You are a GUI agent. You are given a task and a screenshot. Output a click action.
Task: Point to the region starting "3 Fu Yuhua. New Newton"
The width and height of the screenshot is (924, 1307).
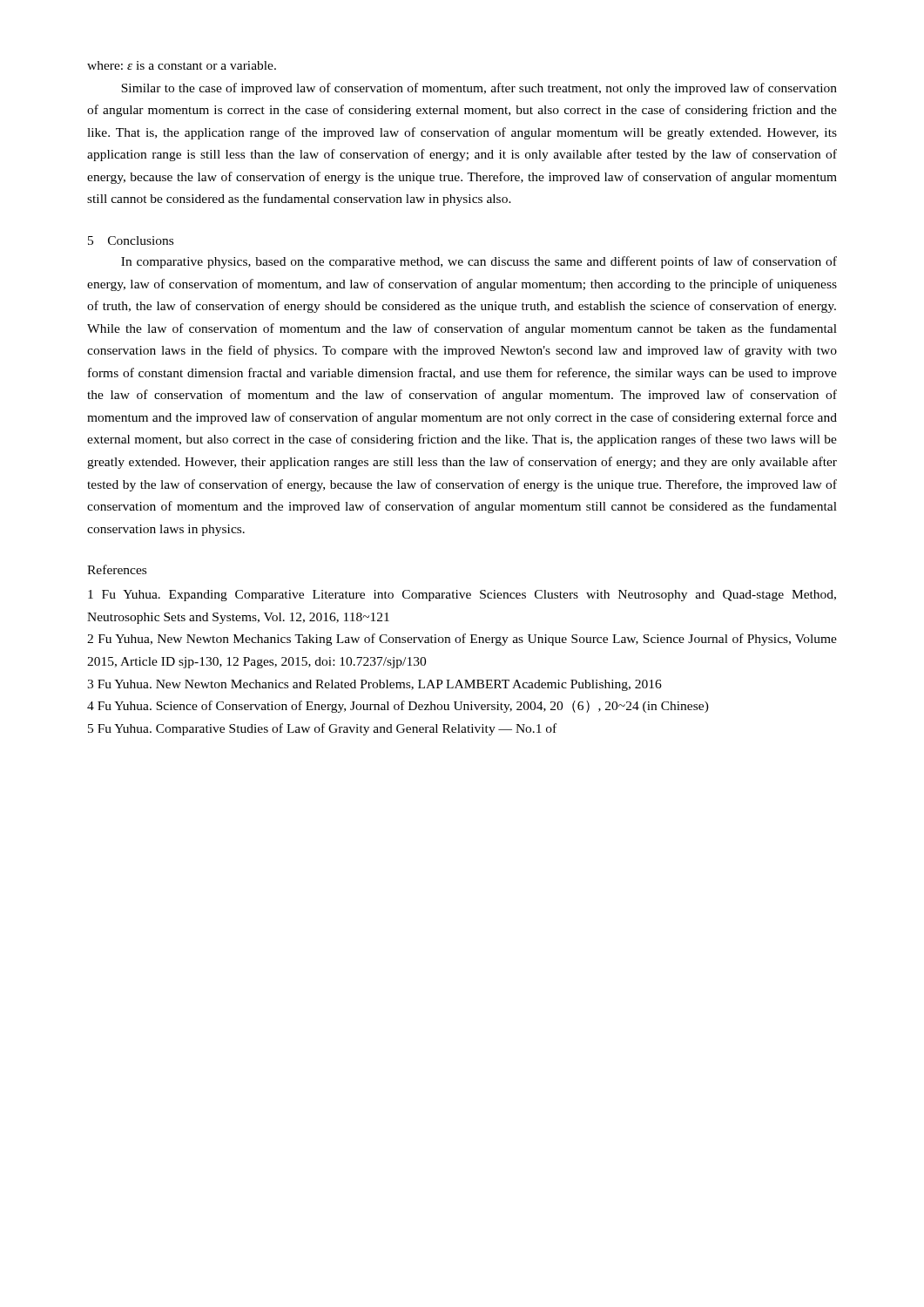coord(374,683)
